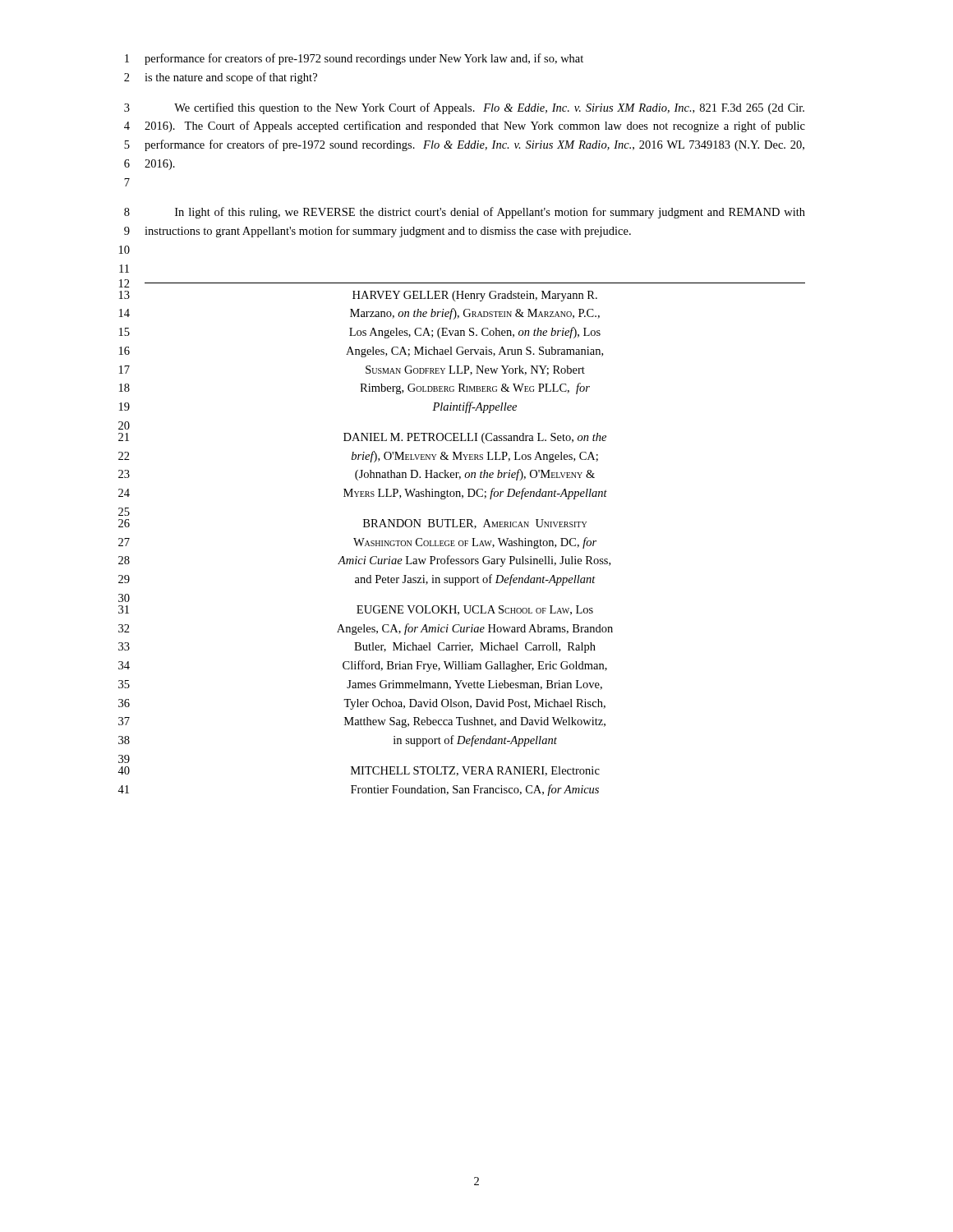Locate the text block with the text "3 4 5 6 7 We certified this"
Viewport: 953px width, 1232px height.
(452, 145)
